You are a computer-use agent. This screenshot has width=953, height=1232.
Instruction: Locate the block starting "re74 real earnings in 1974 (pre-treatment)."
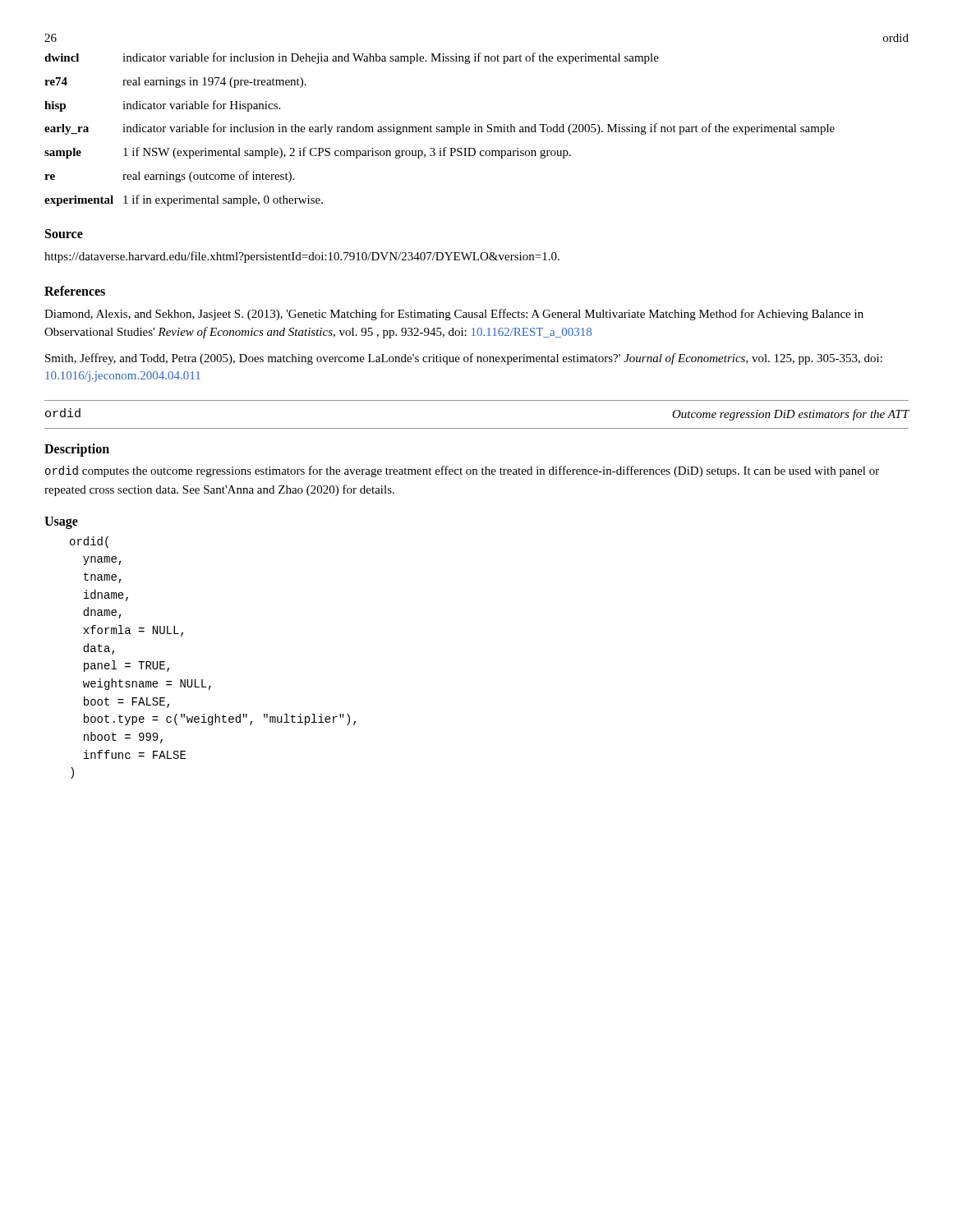click(x=175, y=83)
